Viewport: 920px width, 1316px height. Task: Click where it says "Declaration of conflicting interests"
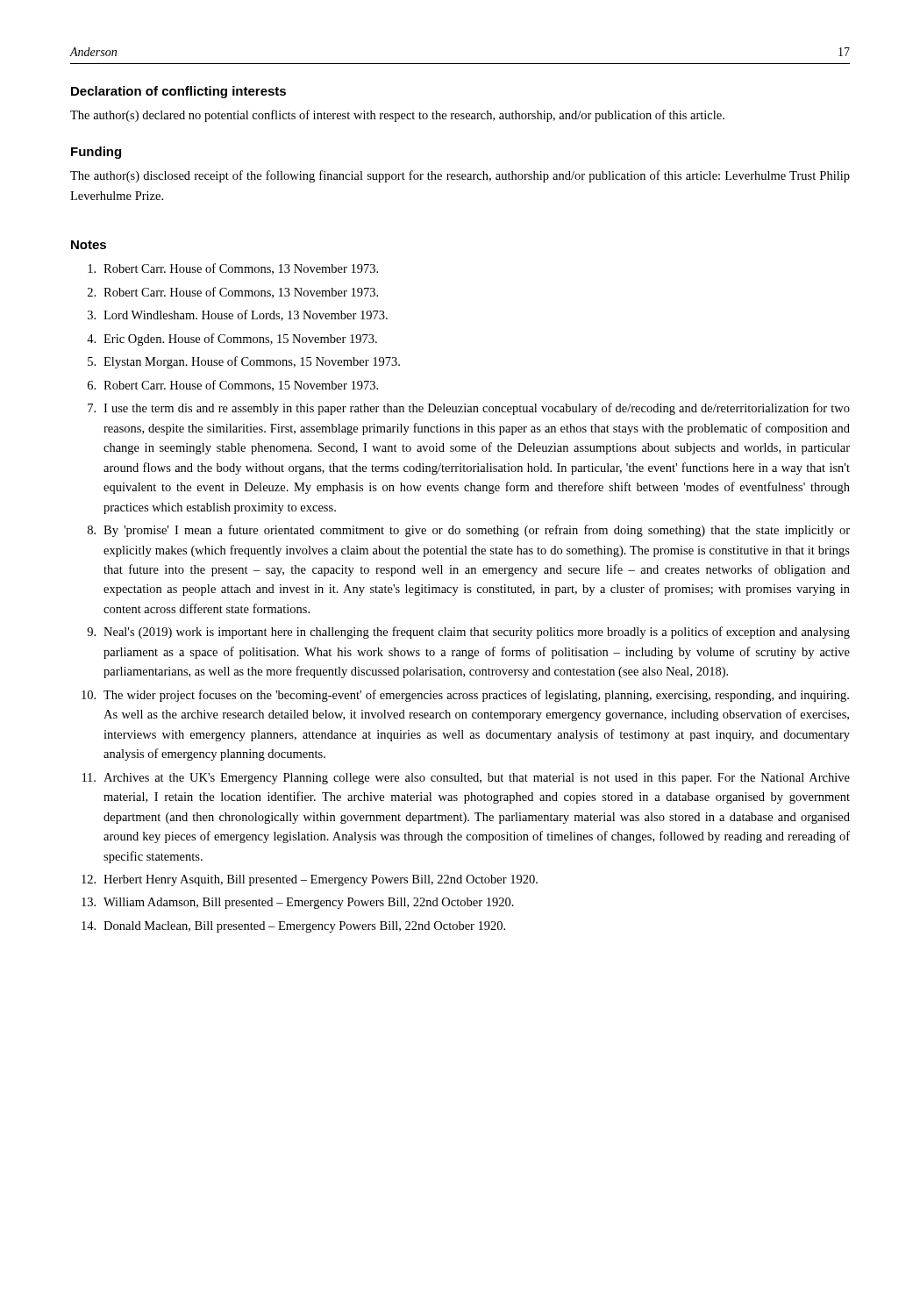pos(178,91)
